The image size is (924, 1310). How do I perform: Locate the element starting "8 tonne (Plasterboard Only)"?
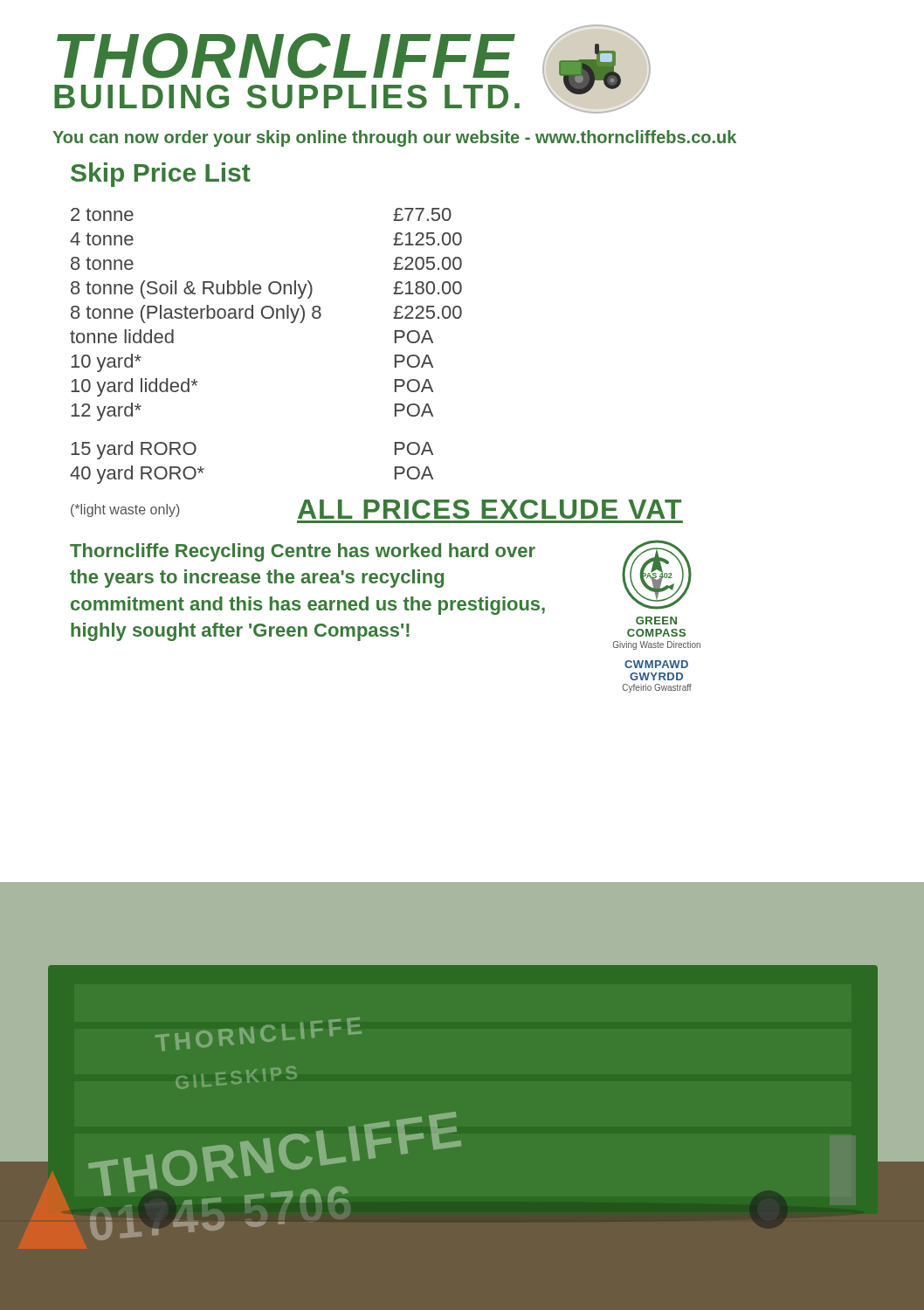(x=266, y=313)
